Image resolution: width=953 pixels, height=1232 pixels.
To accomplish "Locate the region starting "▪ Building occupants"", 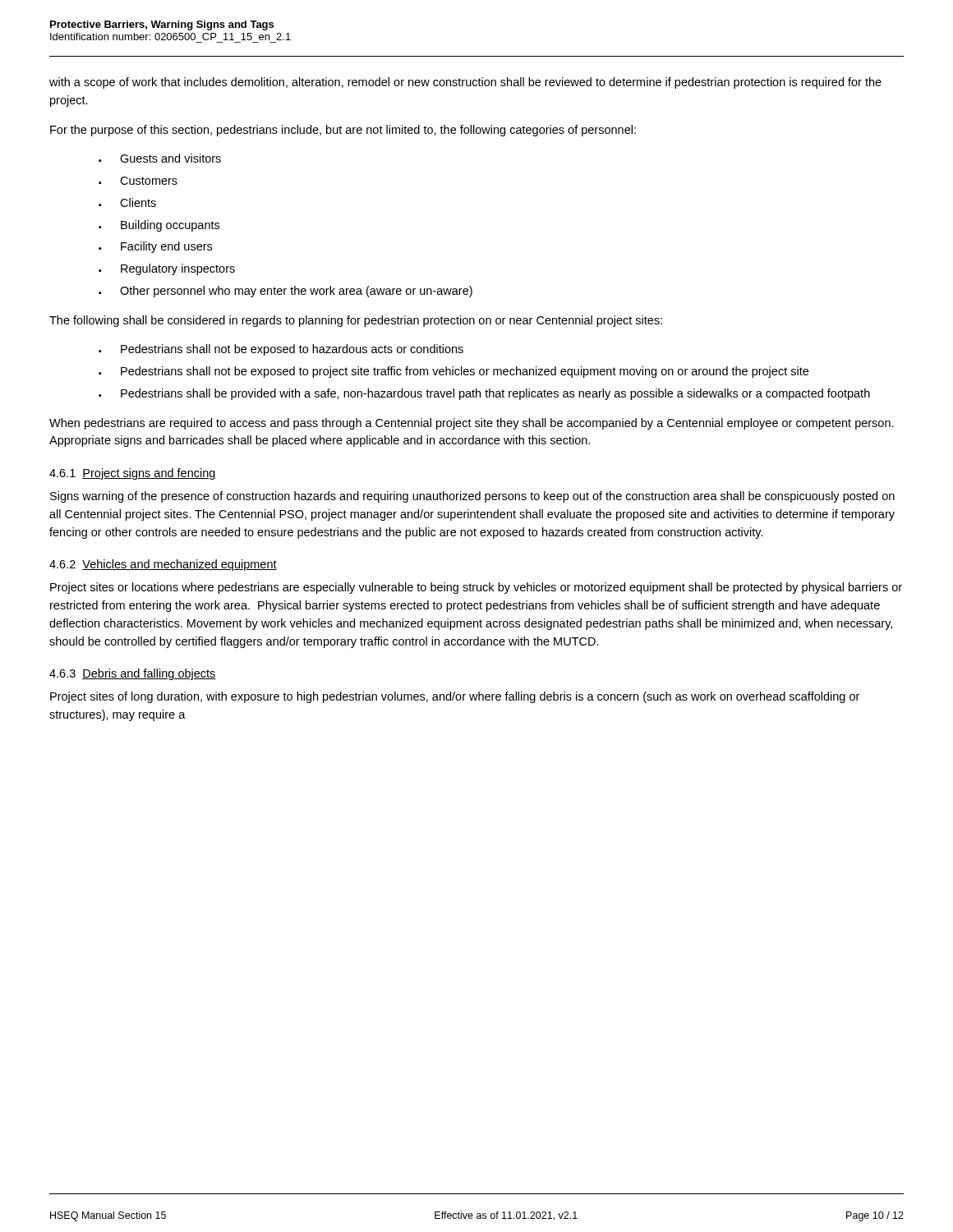I will (159, 225).
